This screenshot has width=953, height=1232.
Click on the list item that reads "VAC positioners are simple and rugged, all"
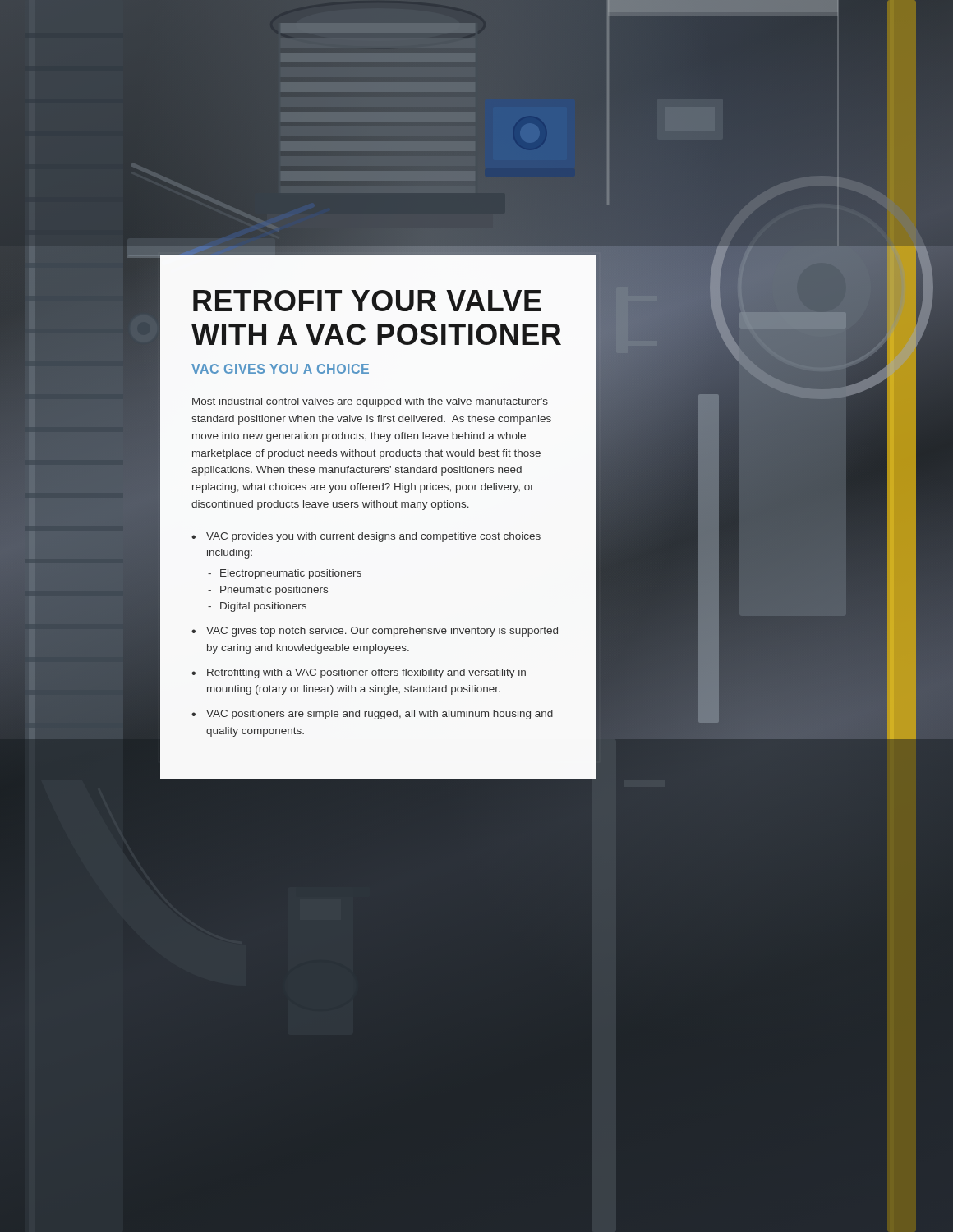coord(380,722)
